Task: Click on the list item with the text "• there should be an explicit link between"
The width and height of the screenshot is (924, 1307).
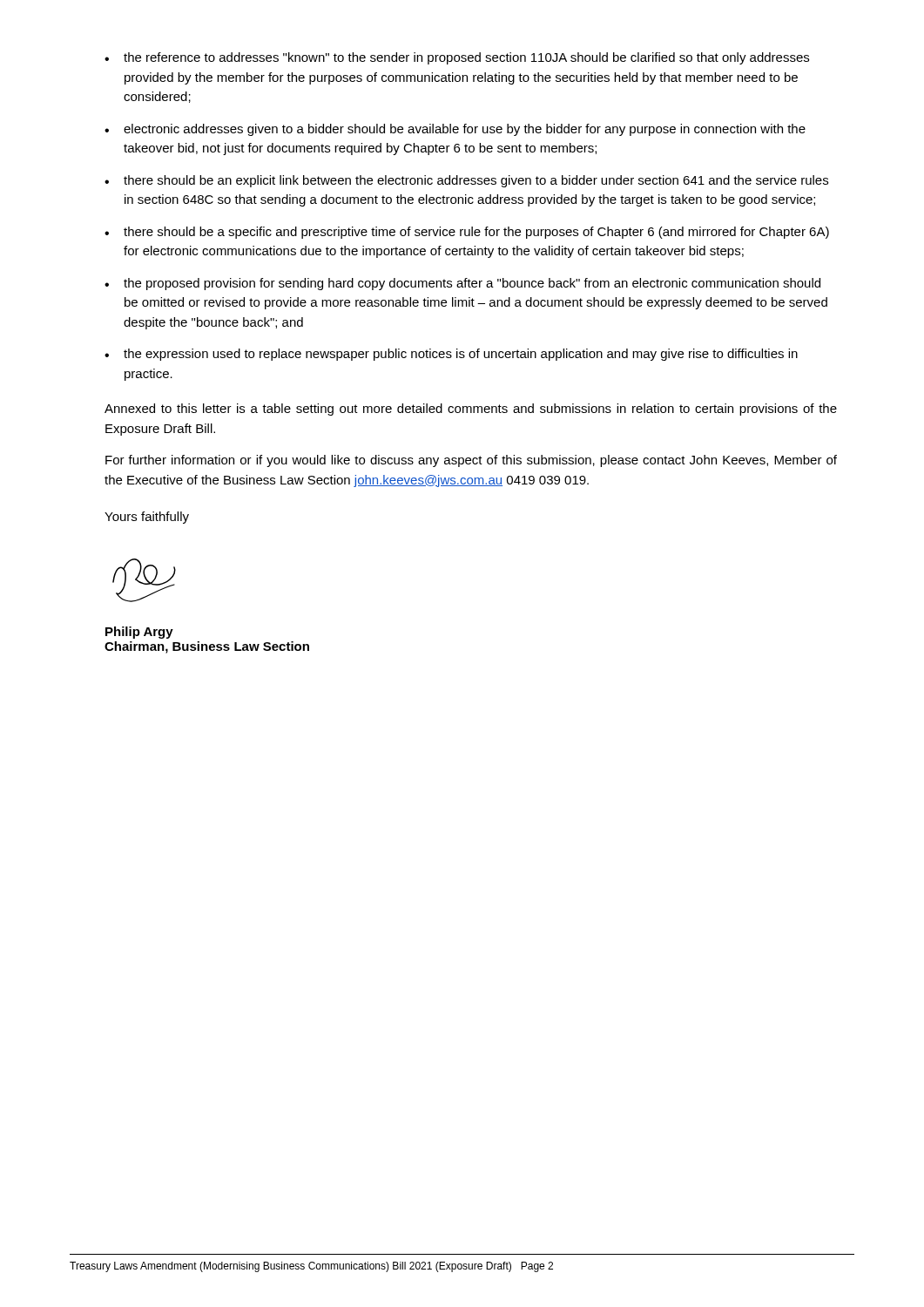Action: point(471,190)
